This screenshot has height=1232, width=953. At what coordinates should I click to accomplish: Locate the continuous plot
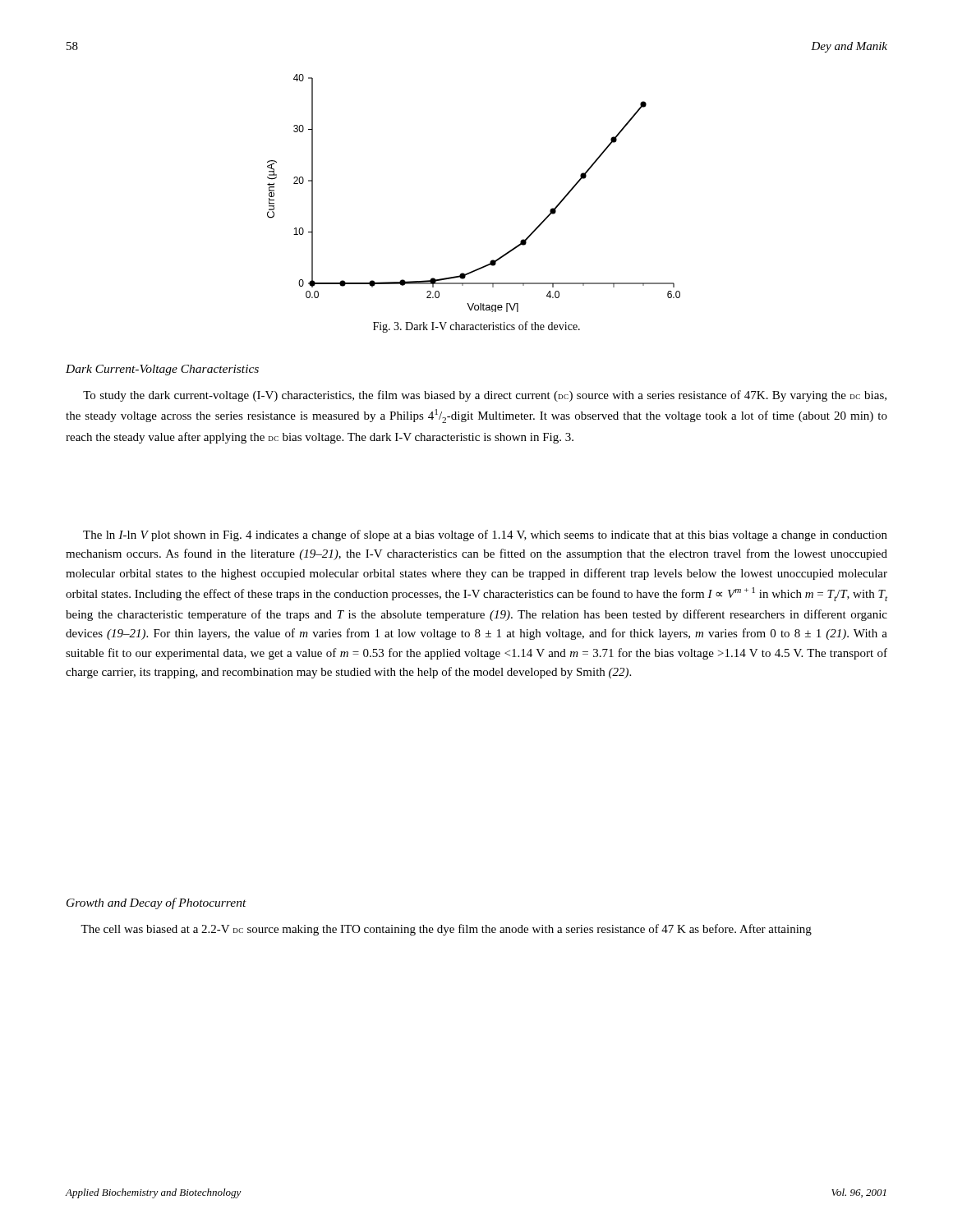coord(476,191)
